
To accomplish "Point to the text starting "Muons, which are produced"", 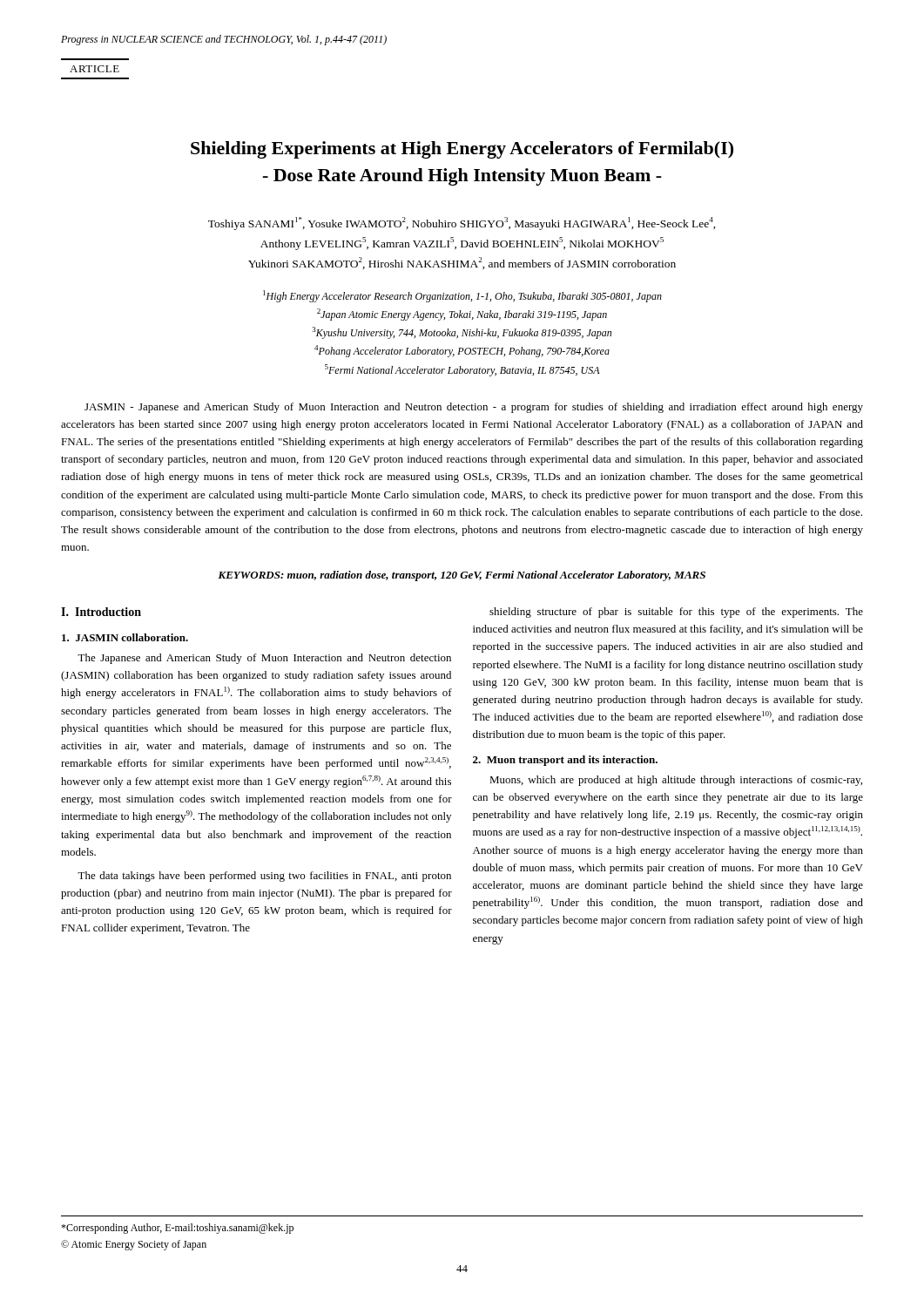I will (668, 859).
